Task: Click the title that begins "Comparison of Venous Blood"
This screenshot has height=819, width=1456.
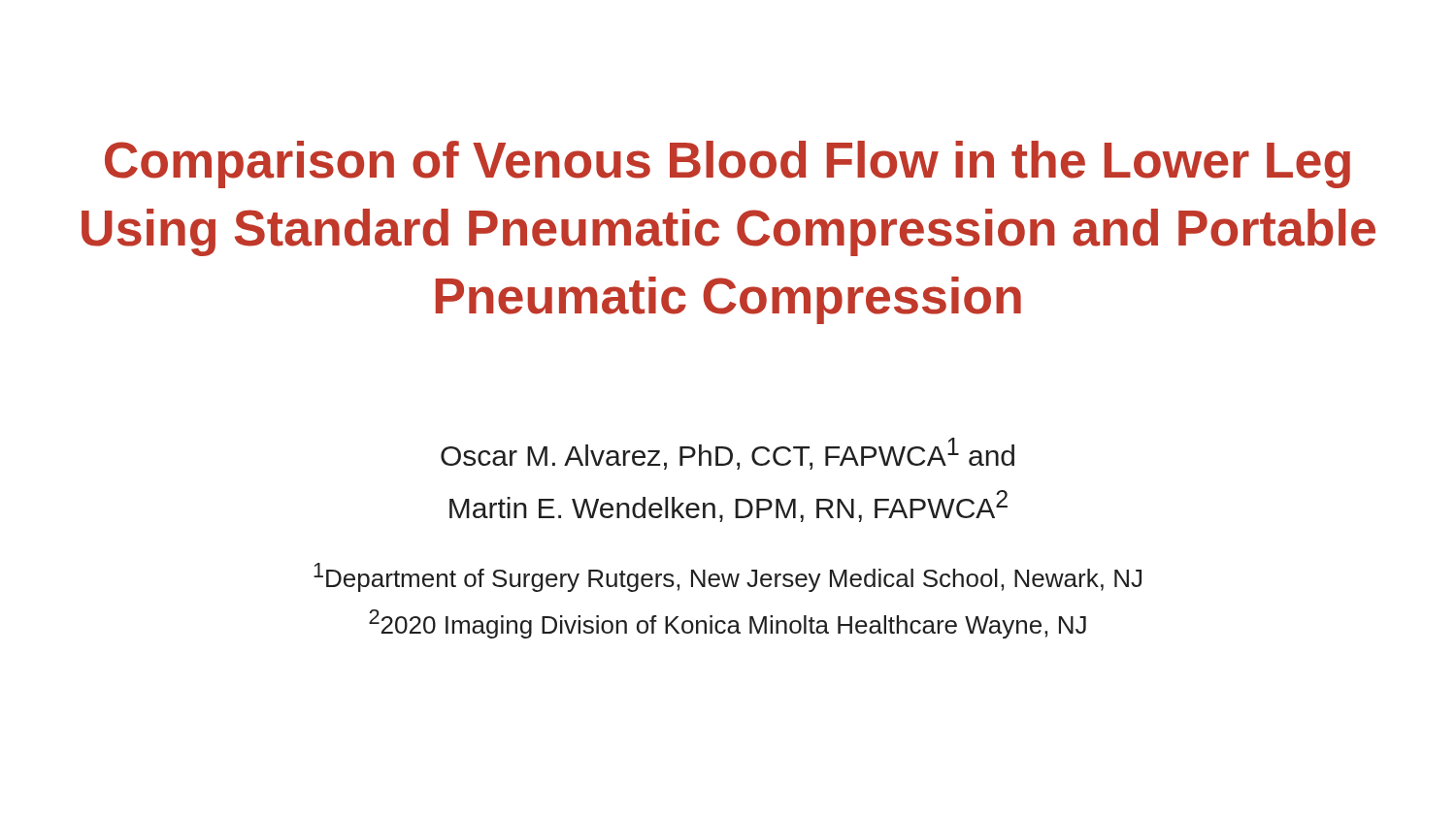Action: point(728,228)
